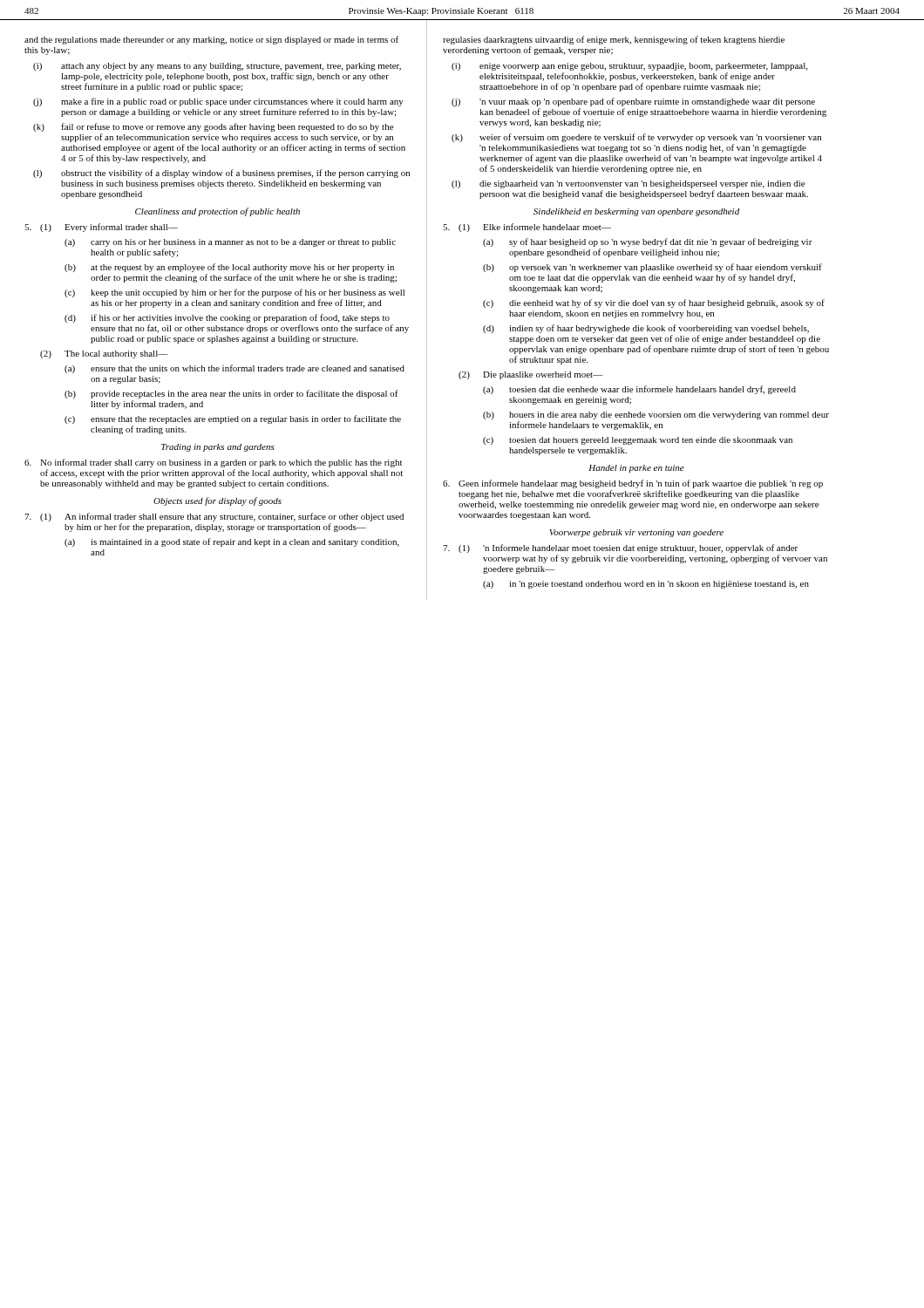The height and width of the screenshot is (1308, 924).
Task: Point to the passage starting "(a) carry on his"
Action: point(238,247)
